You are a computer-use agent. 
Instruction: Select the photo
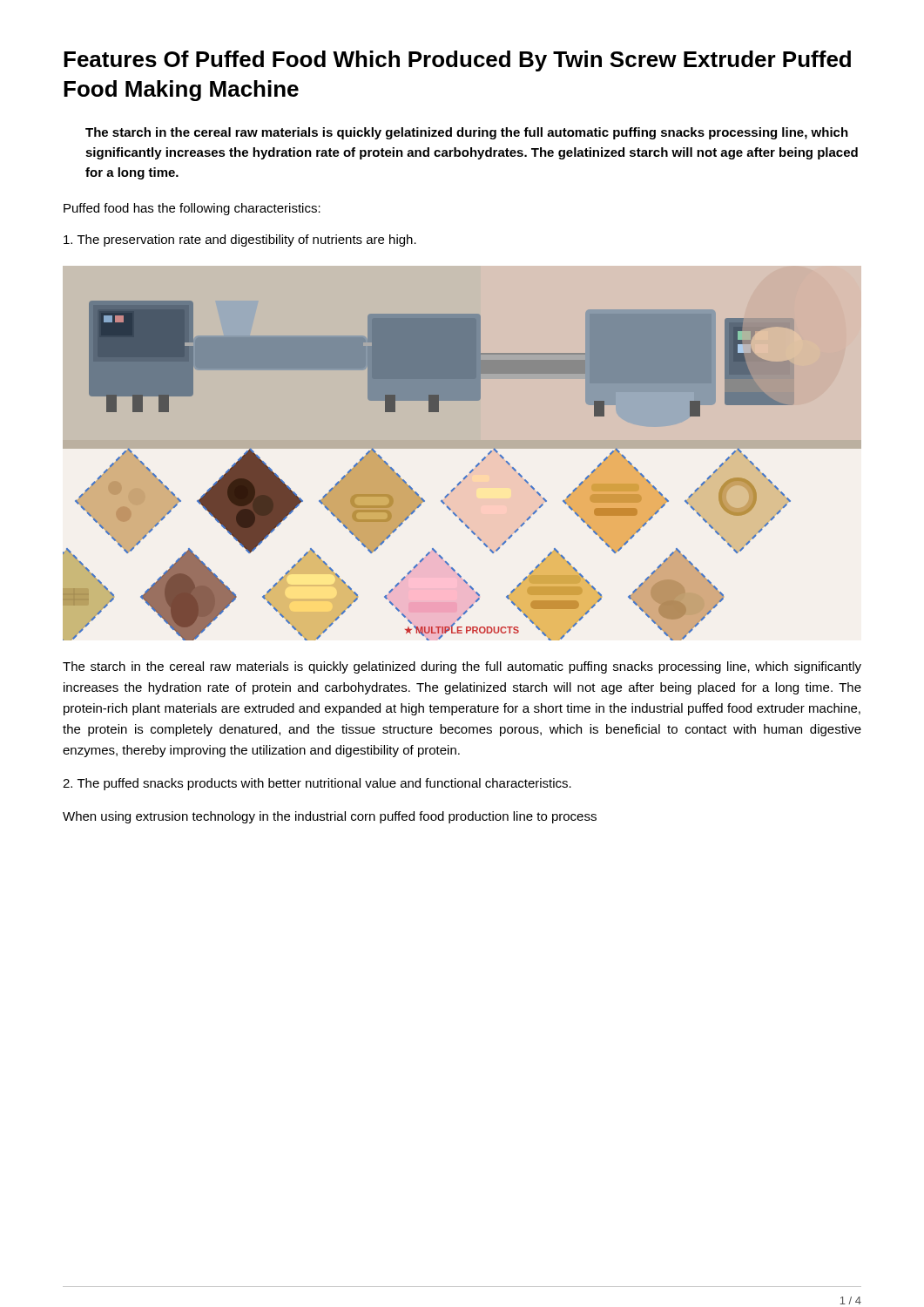(x=462, y=453)
